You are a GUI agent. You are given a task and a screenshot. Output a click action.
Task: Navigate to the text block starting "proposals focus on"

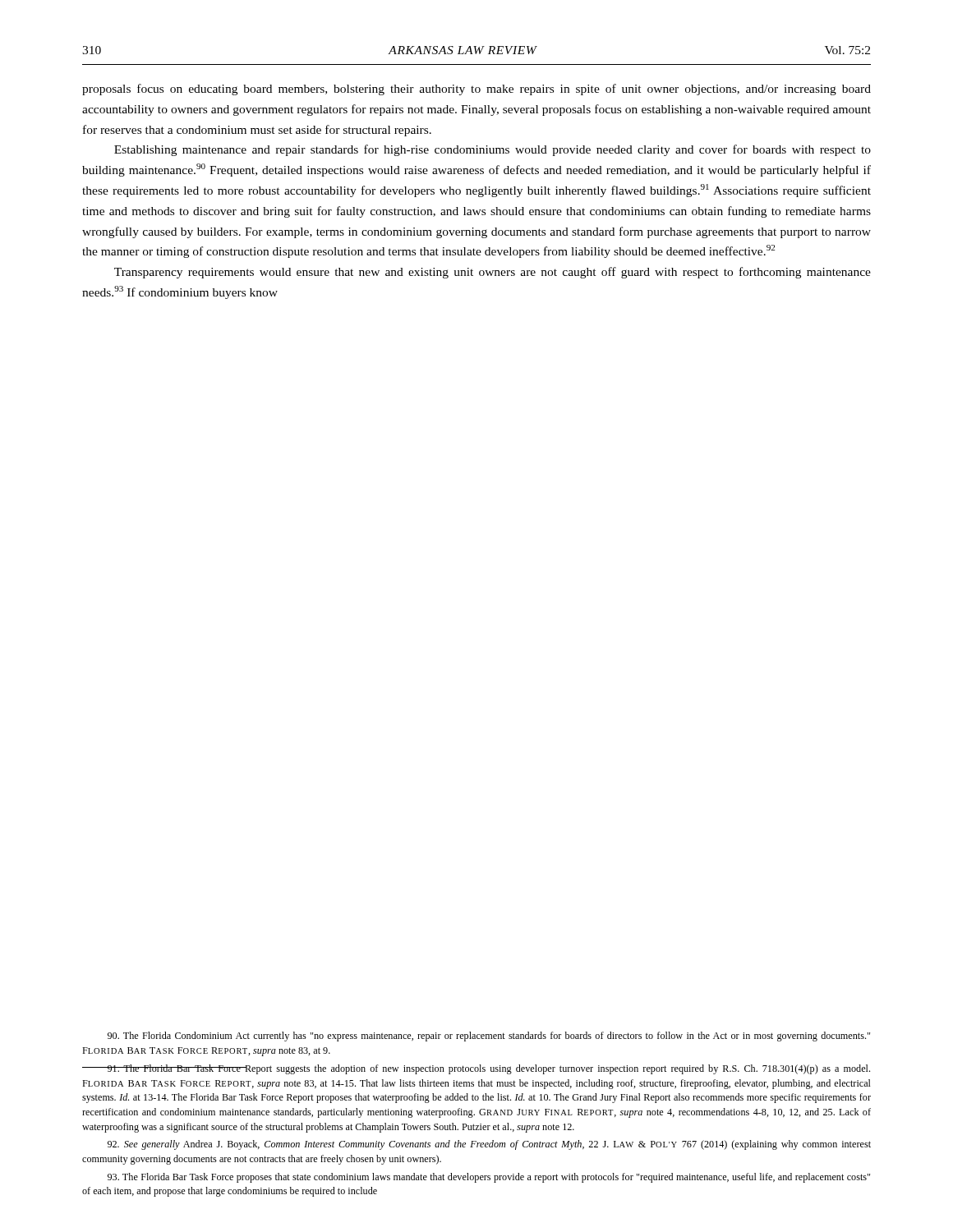pyautogui.click(x=476, y=109)
